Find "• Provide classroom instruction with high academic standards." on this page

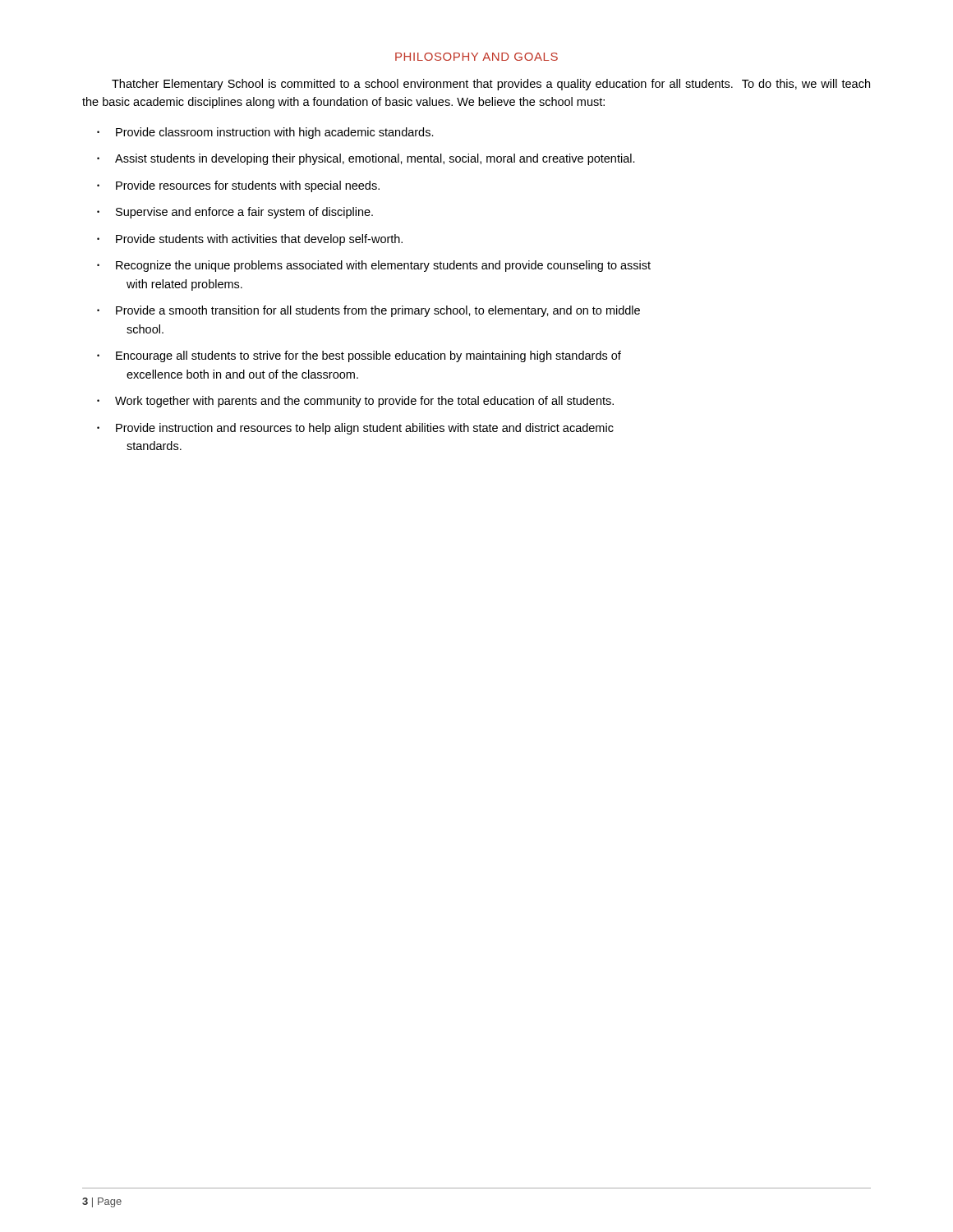266,132
